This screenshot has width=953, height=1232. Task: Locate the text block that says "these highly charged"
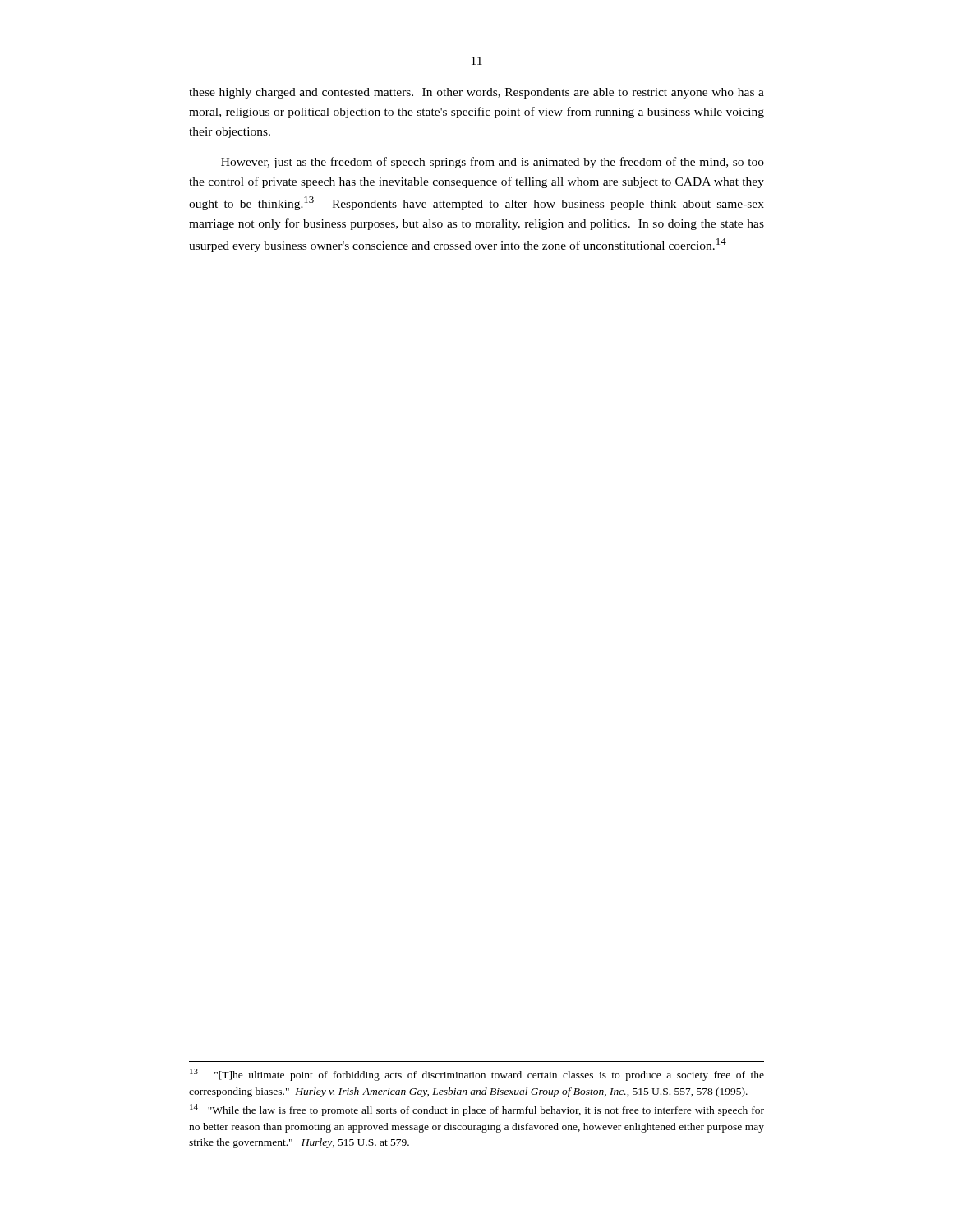coord(476,111)
